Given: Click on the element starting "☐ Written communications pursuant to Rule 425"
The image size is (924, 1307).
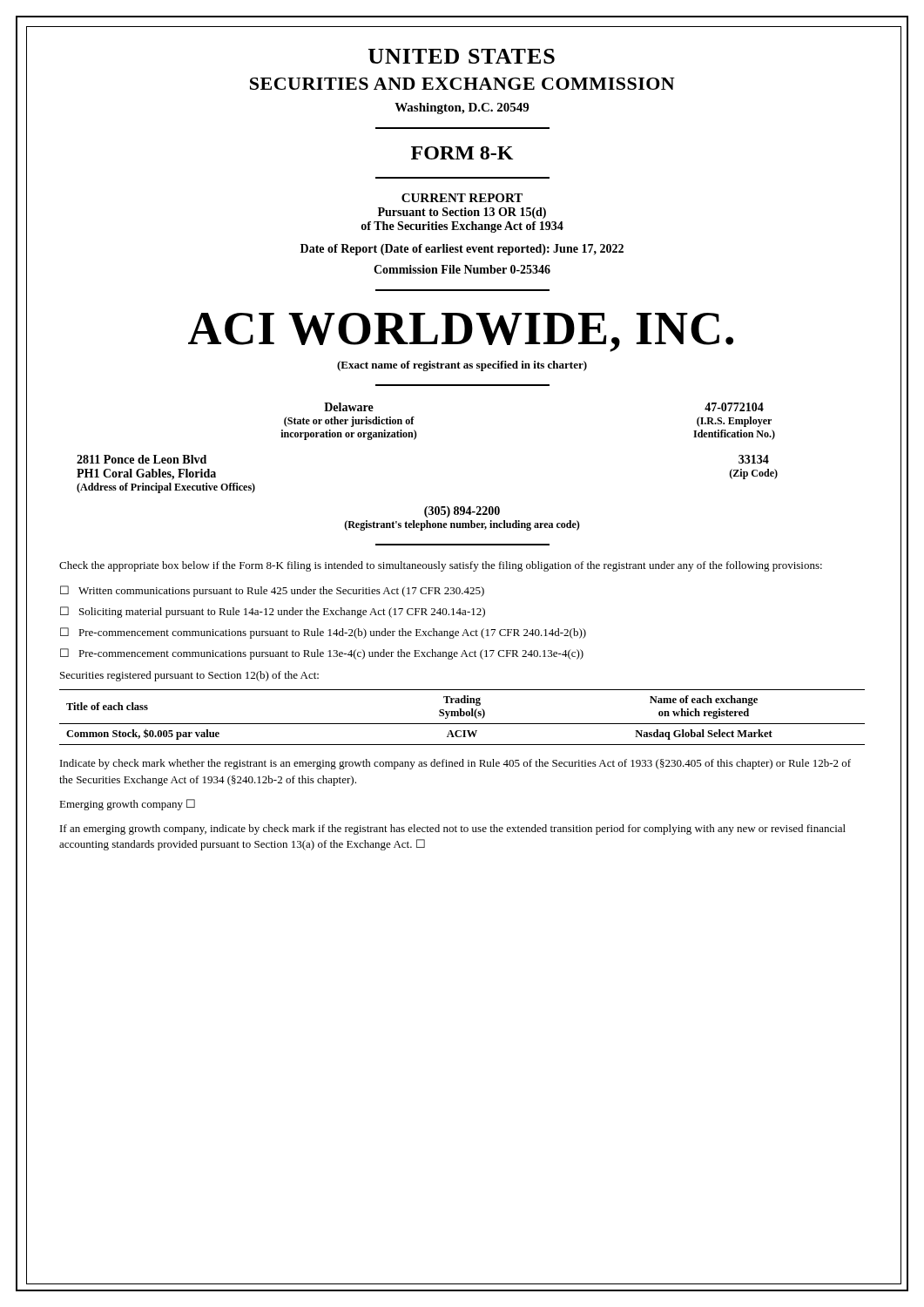Looking at the screenshot, I should [x=462, y=590].
